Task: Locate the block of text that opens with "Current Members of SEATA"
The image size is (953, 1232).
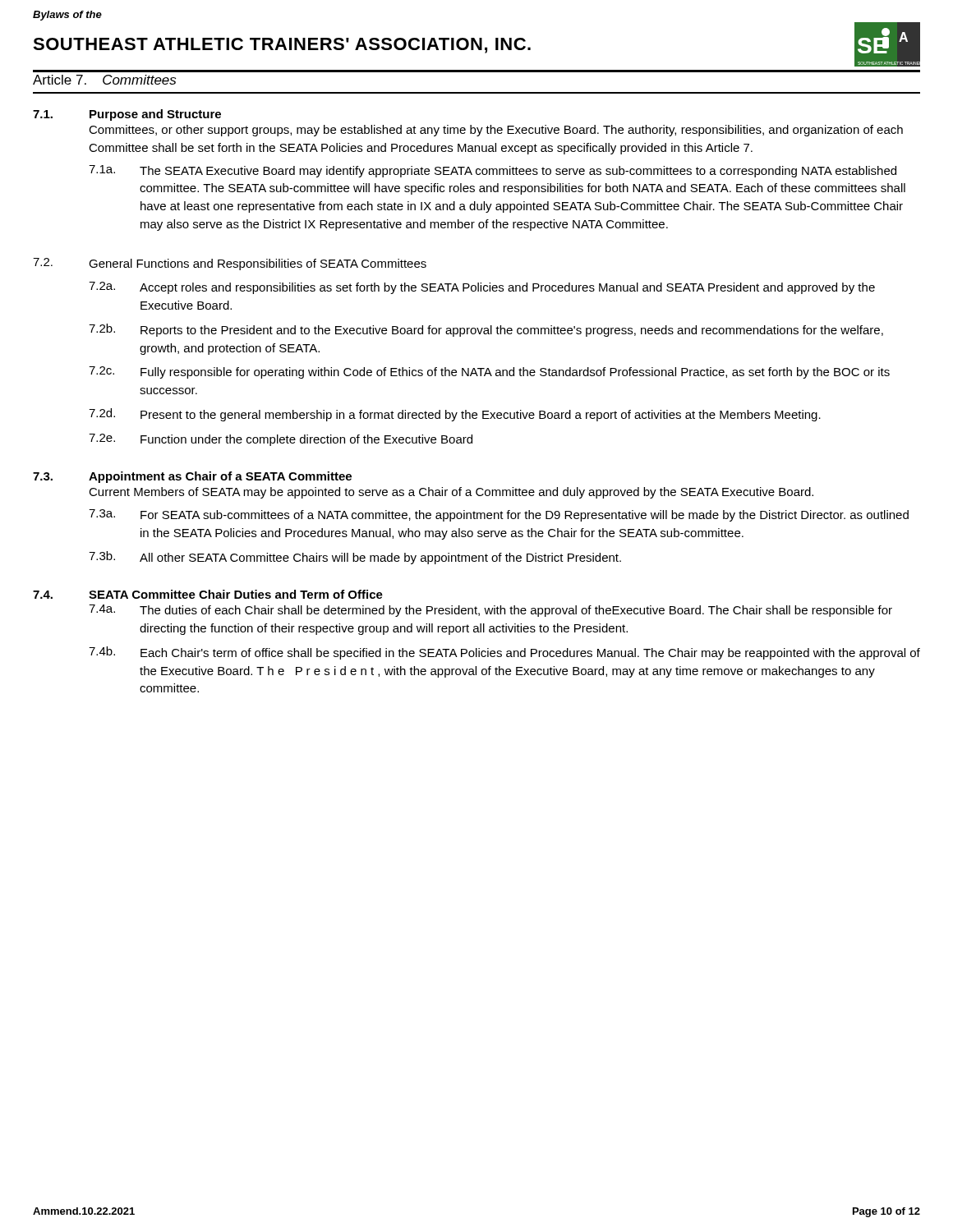Action: pyautogui.click(x=452, y=492)
